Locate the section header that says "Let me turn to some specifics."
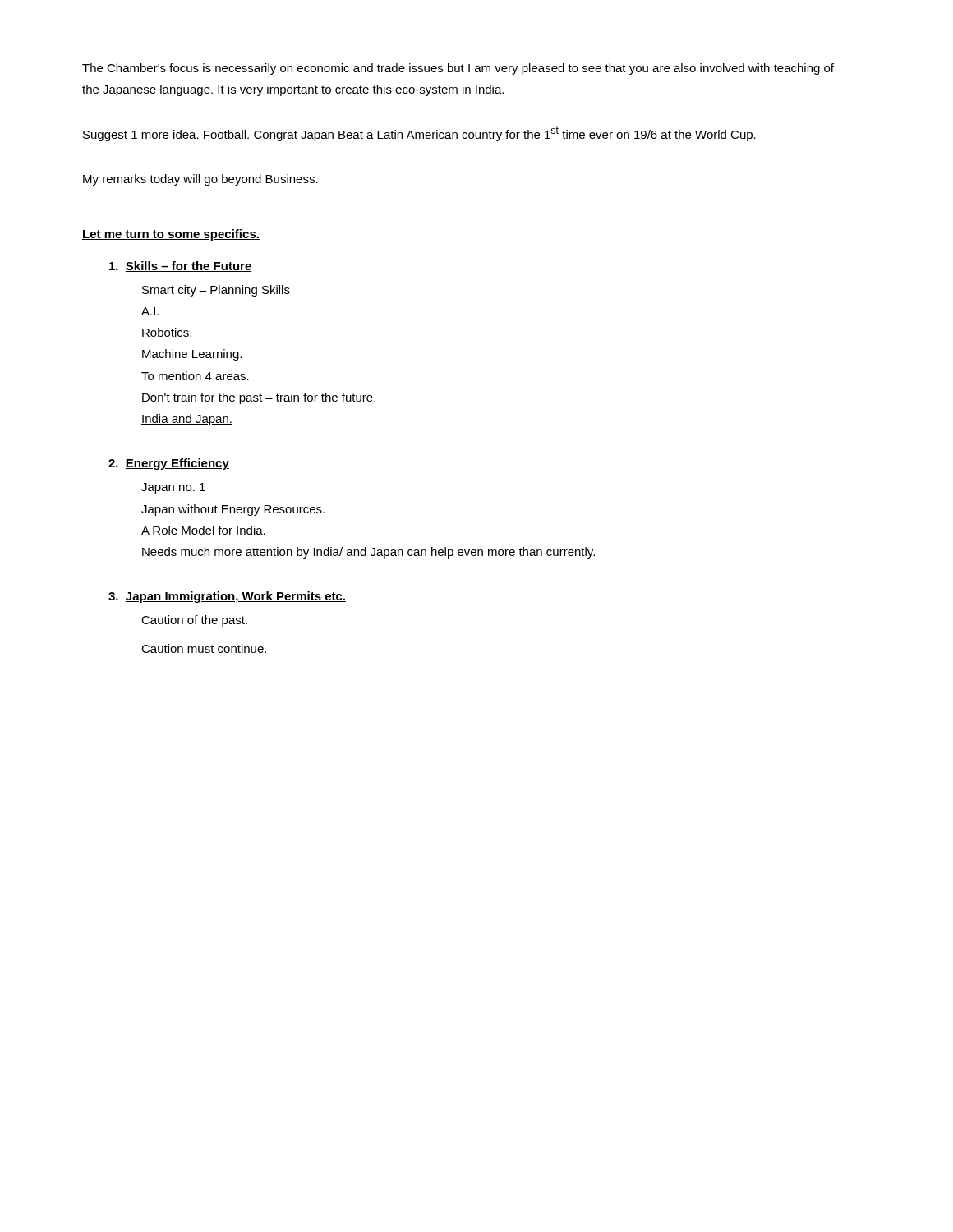The width and height of the screenshot is (953, 1232). [171, 234]
